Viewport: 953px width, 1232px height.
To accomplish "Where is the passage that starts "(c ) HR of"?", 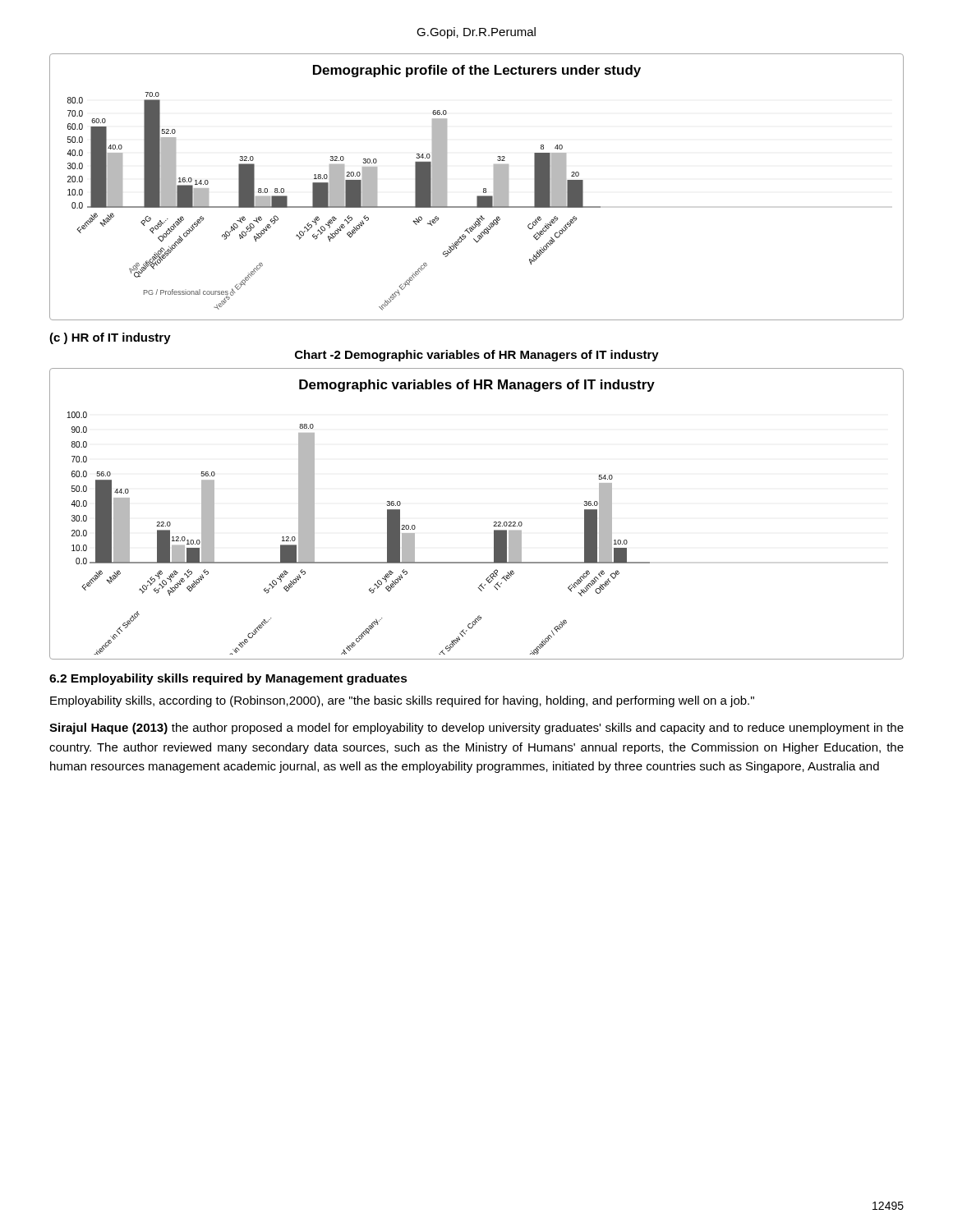I will 110,337.
